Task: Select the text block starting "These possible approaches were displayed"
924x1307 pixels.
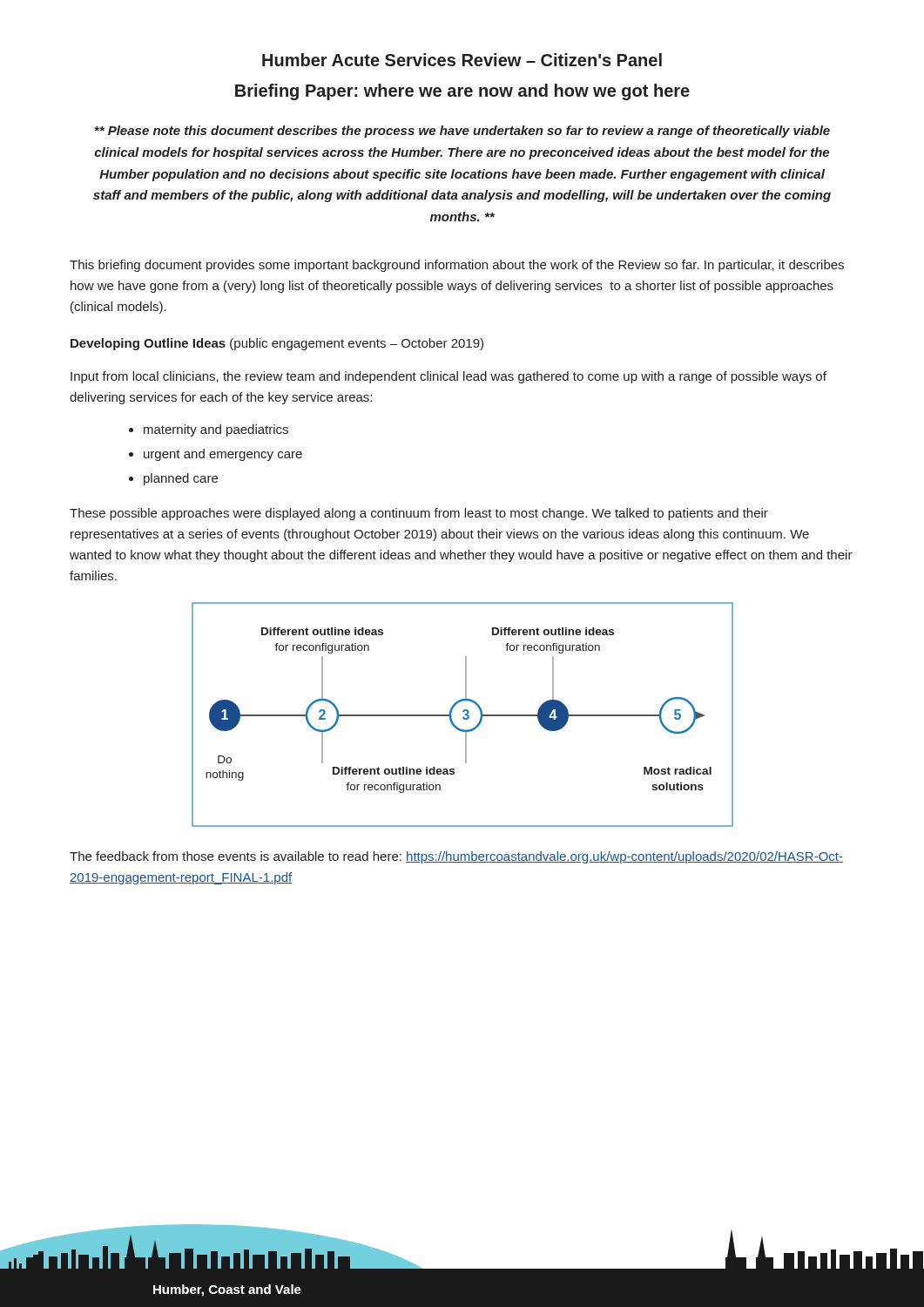Action: [x=461, y=544]
